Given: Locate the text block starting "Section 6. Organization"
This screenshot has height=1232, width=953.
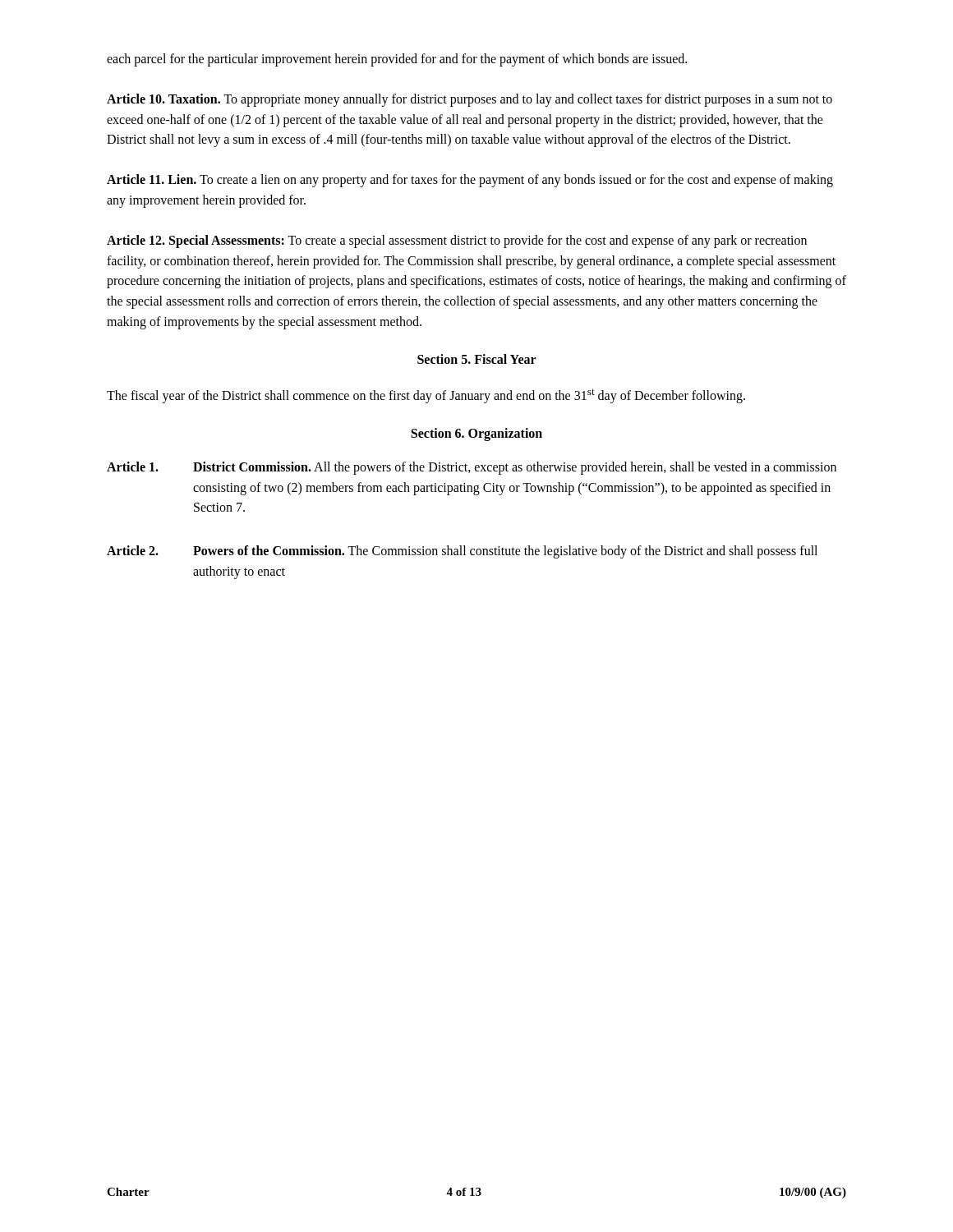Looking at the screenshot, I should 476,433.
